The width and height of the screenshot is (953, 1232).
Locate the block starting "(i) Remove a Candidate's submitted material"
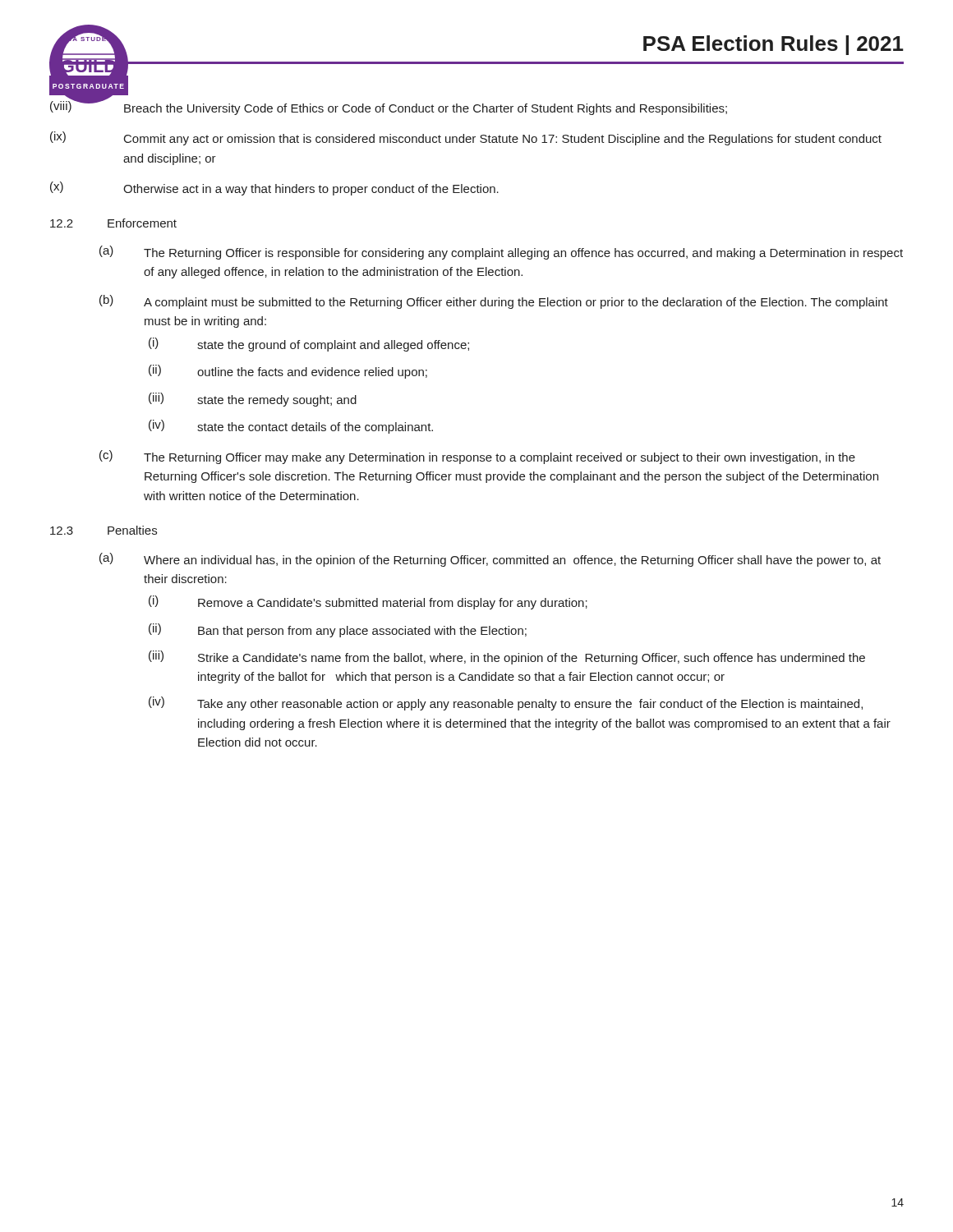[x=526, y=603]
